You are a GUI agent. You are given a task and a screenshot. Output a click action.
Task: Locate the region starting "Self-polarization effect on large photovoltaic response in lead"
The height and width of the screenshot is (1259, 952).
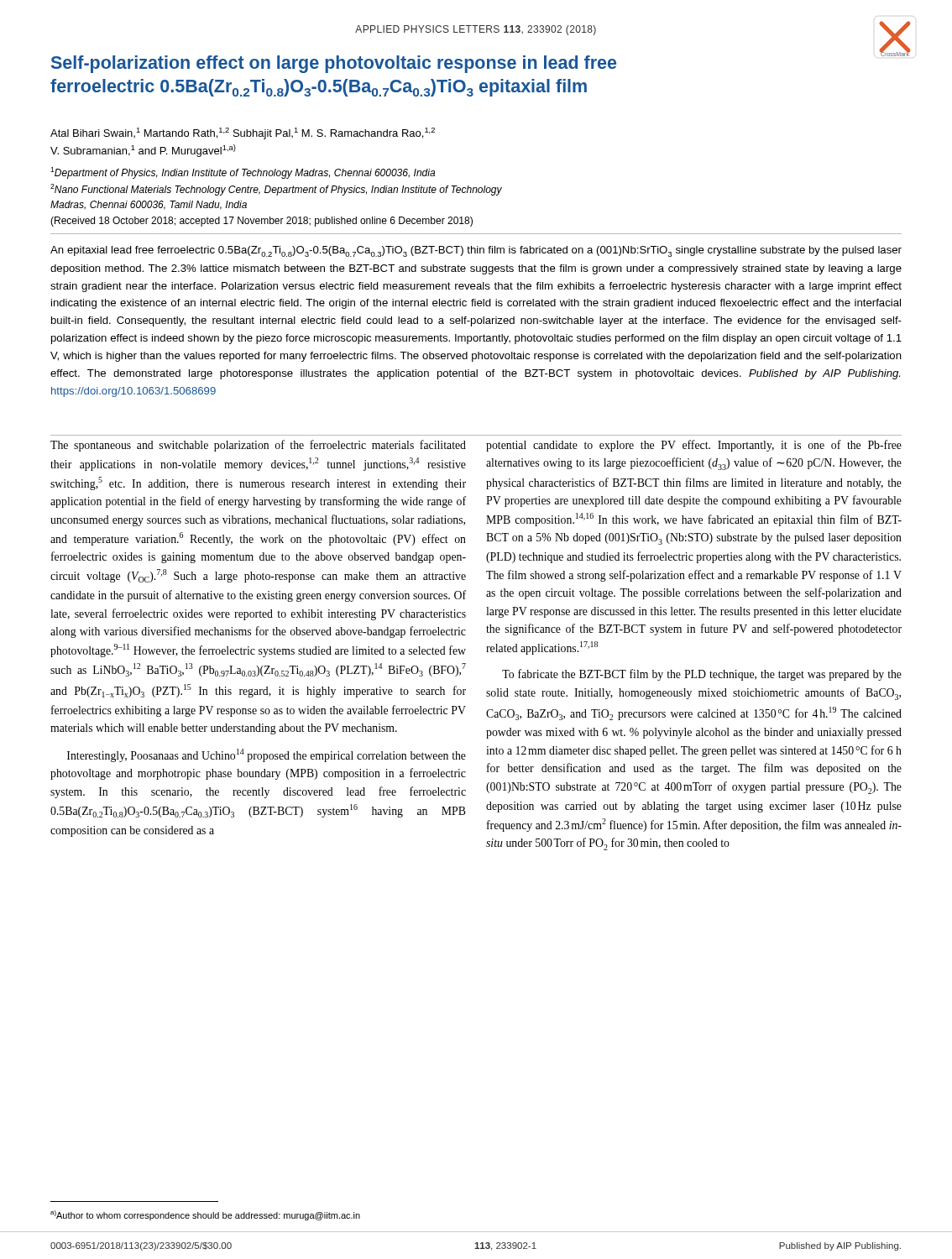click(x=476, y=76)
